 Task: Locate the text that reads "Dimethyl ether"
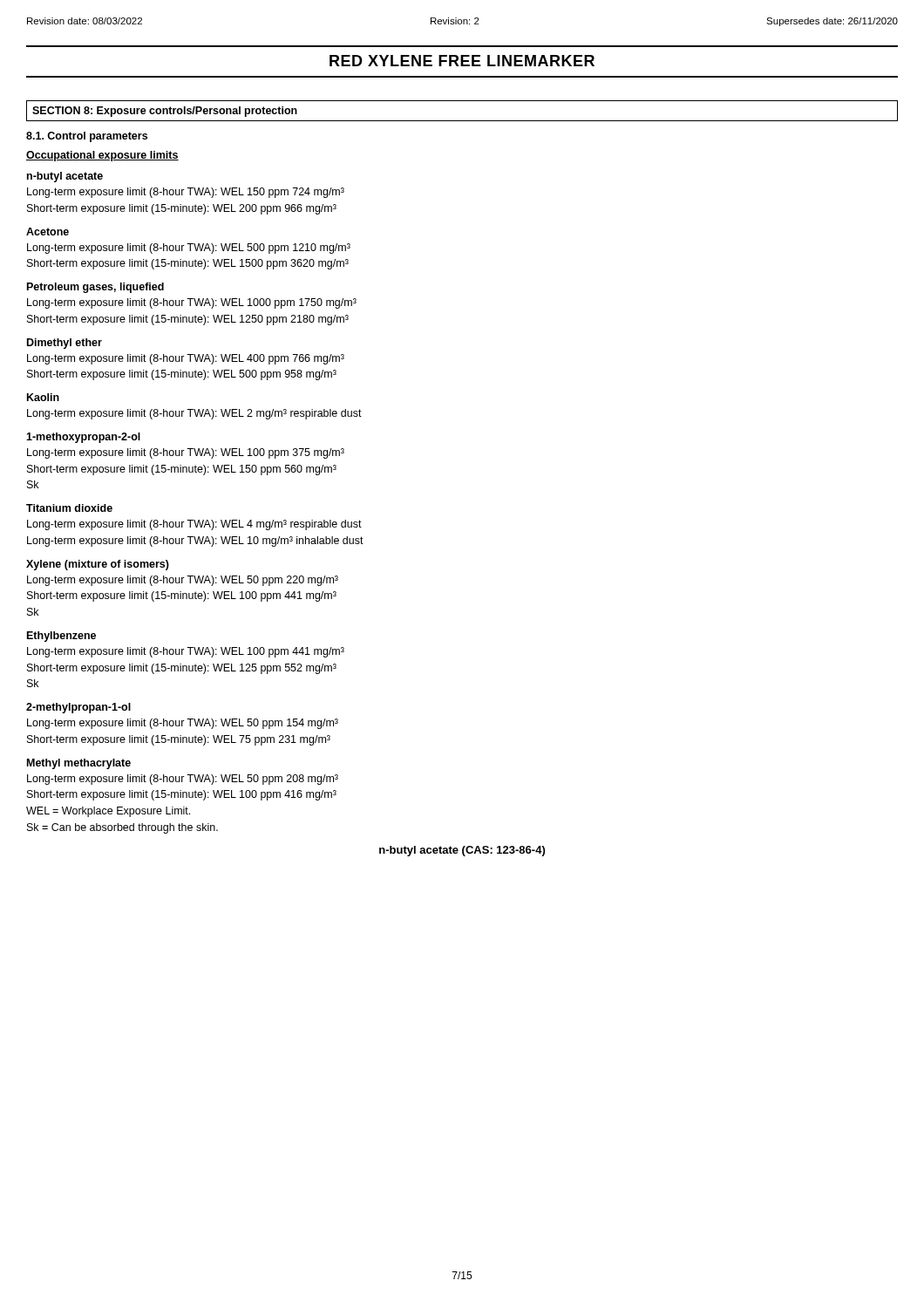point(64,342)
